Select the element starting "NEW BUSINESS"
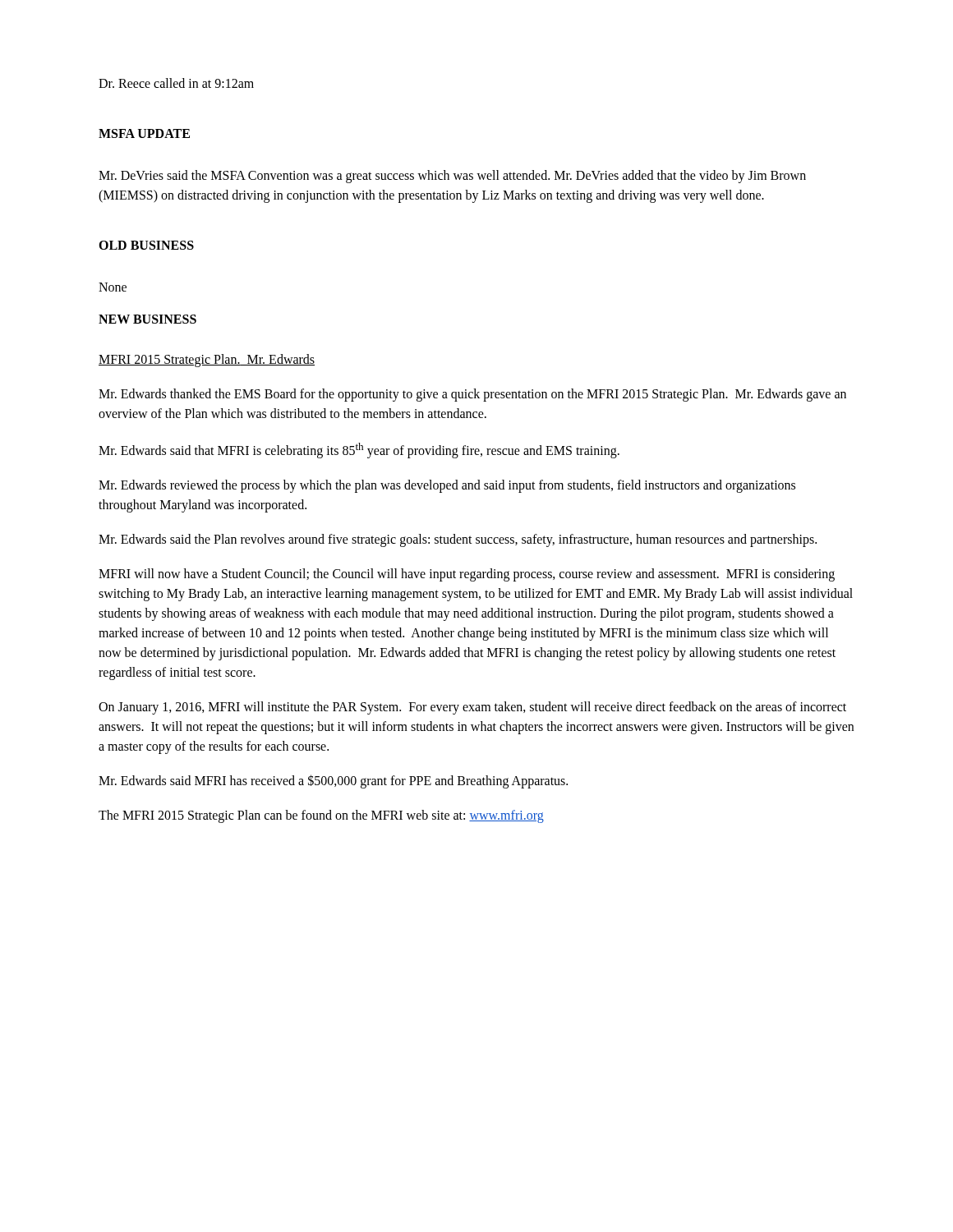Screen dimensions: 1232x953 (148, 319)
